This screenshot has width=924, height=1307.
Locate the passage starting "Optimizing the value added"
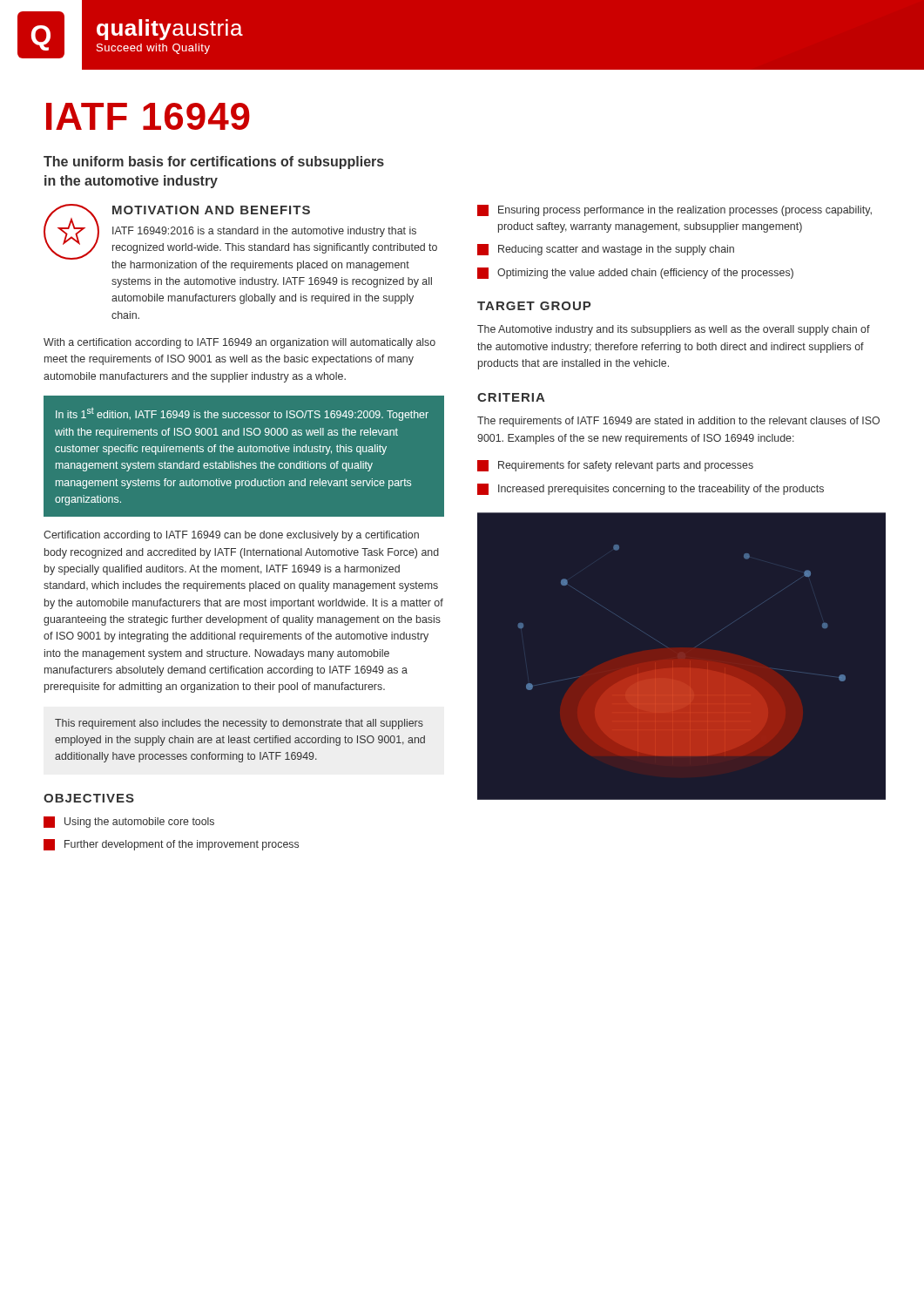coord(636,273)
